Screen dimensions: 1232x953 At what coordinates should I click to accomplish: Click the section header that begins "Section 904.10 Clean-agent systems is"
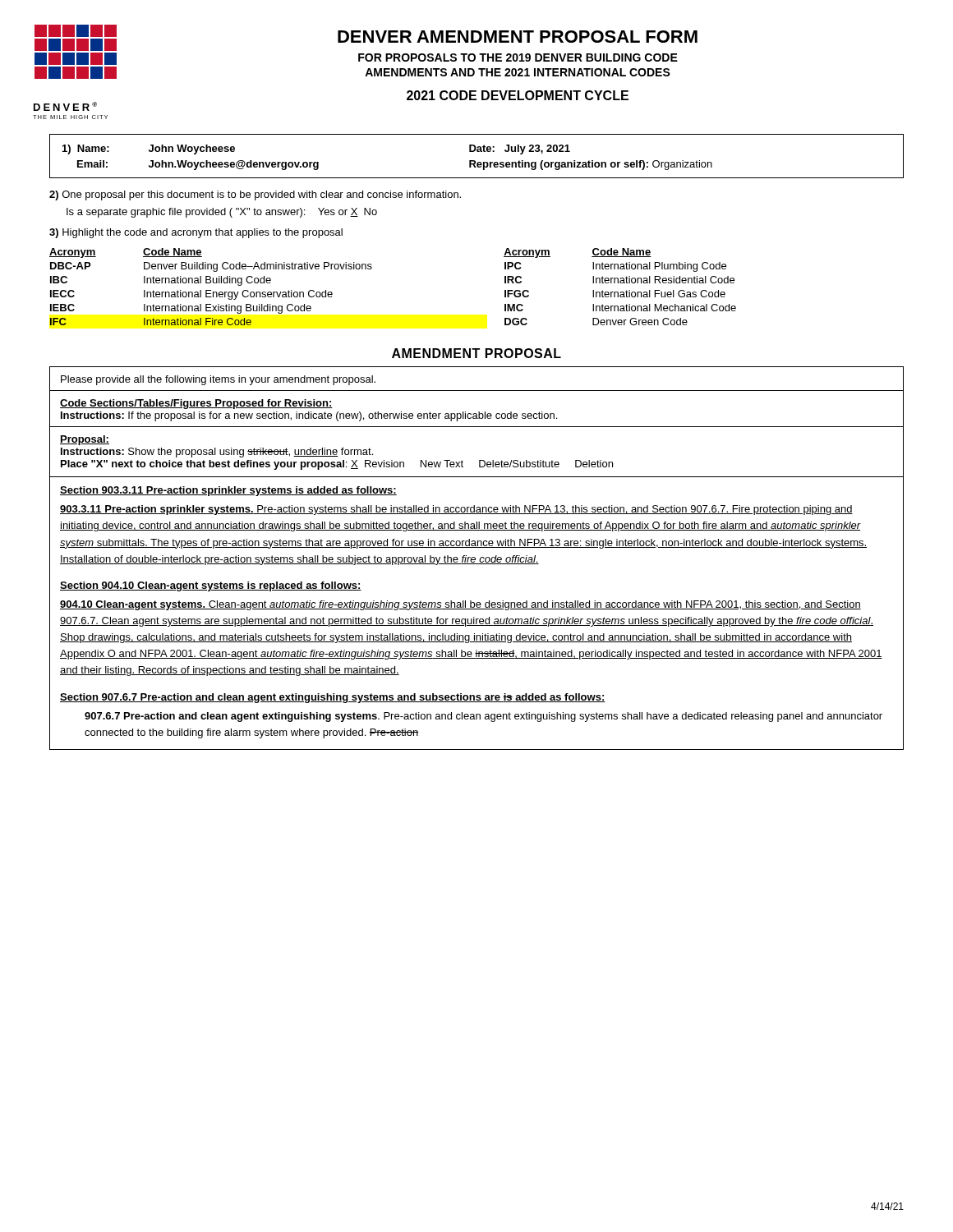[210, 585]
